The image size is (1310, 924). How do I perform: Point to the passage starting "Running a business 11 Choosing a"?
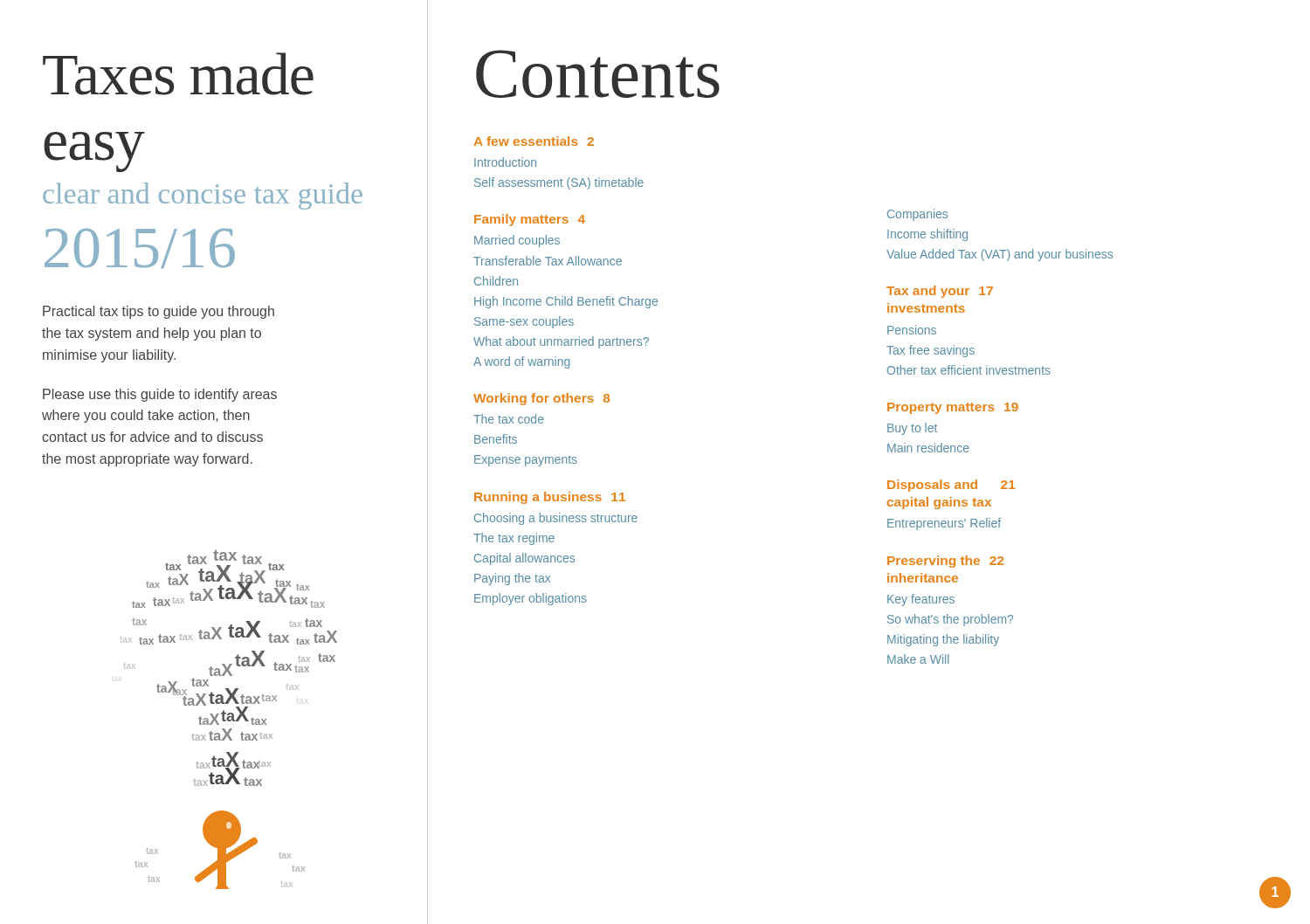point(550,498)
